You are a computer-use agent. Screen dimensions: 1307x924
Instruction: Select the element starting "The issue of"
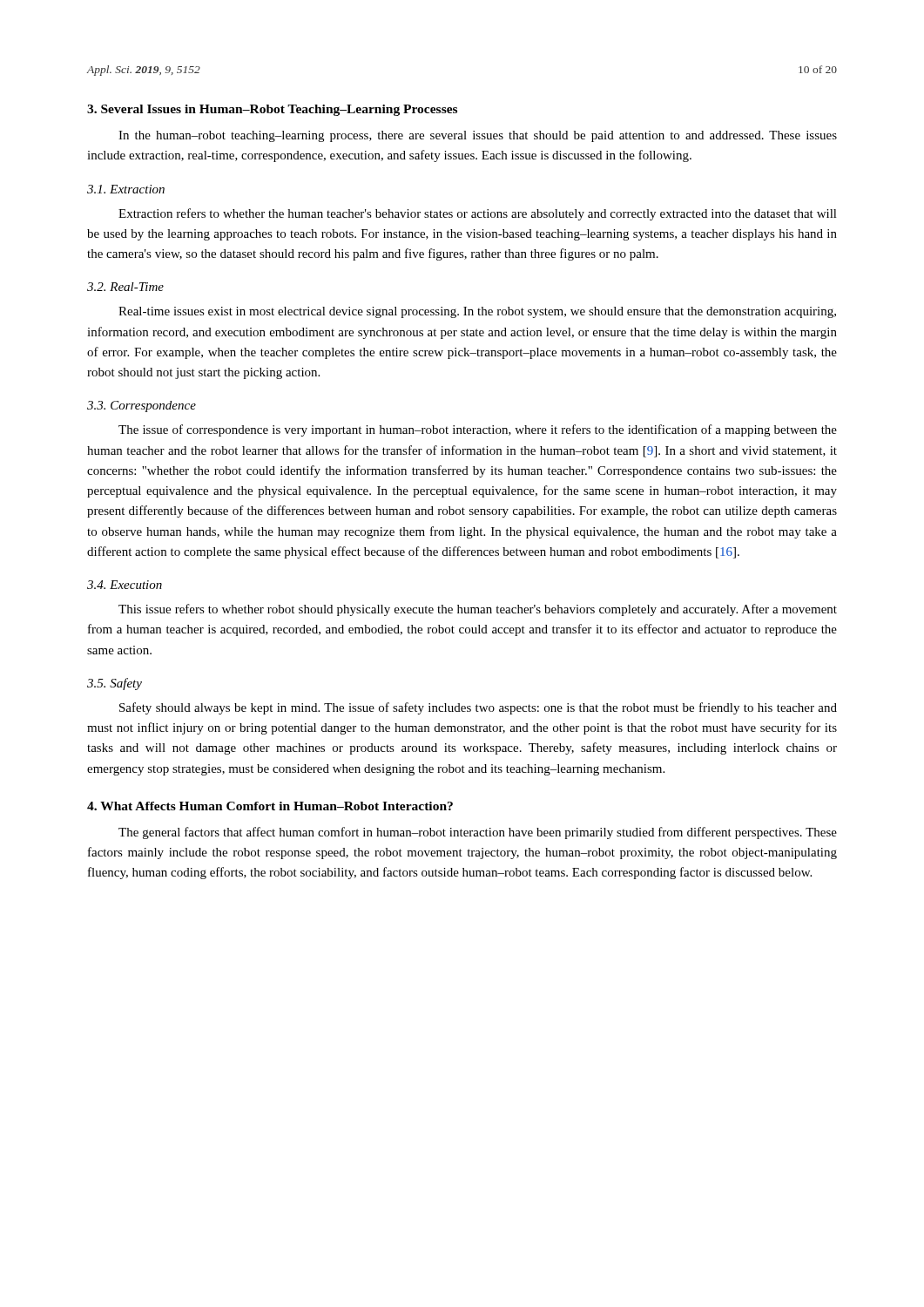(x=462, y=491)
